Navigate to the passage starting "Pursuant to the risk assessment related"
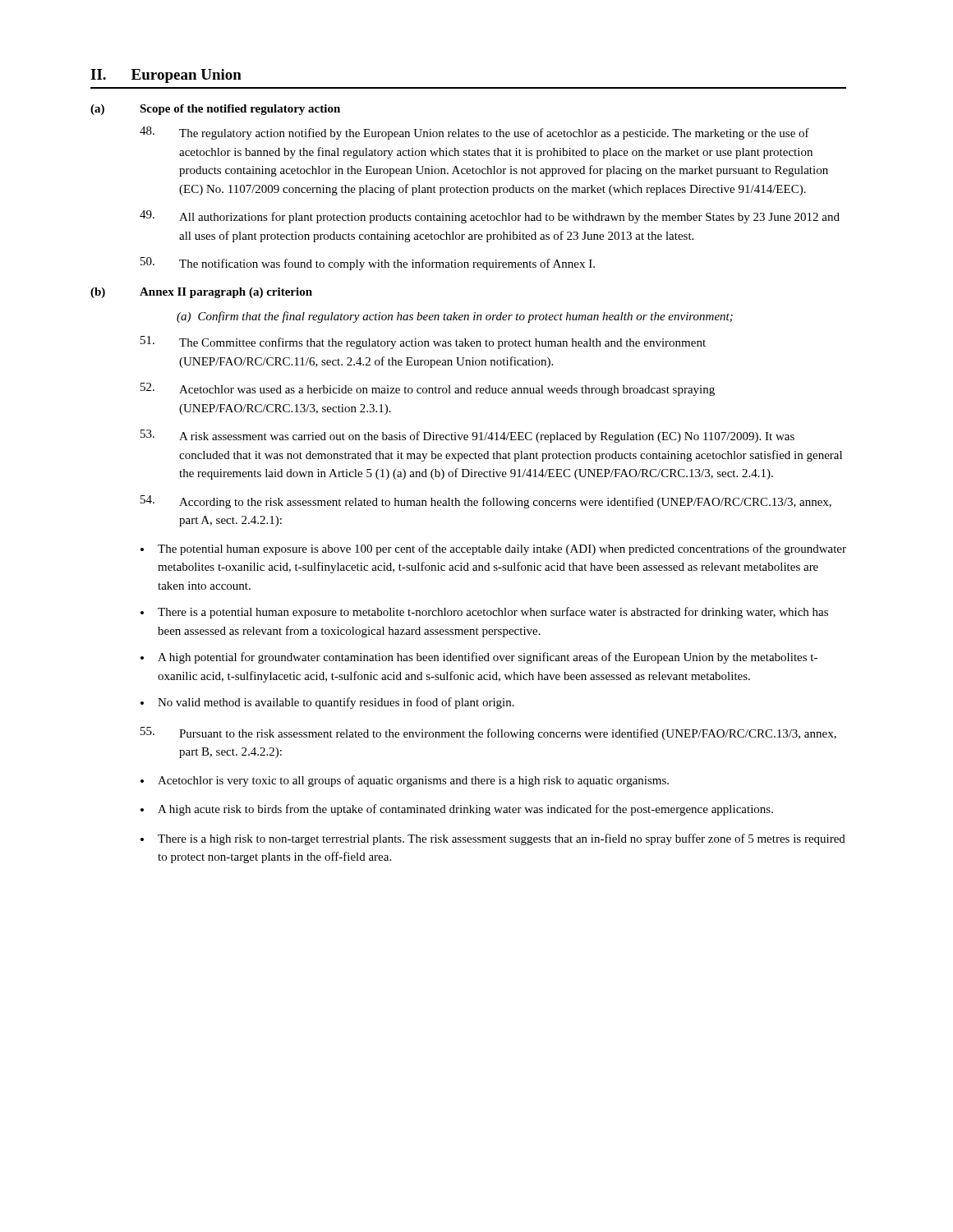 [492, 743]
